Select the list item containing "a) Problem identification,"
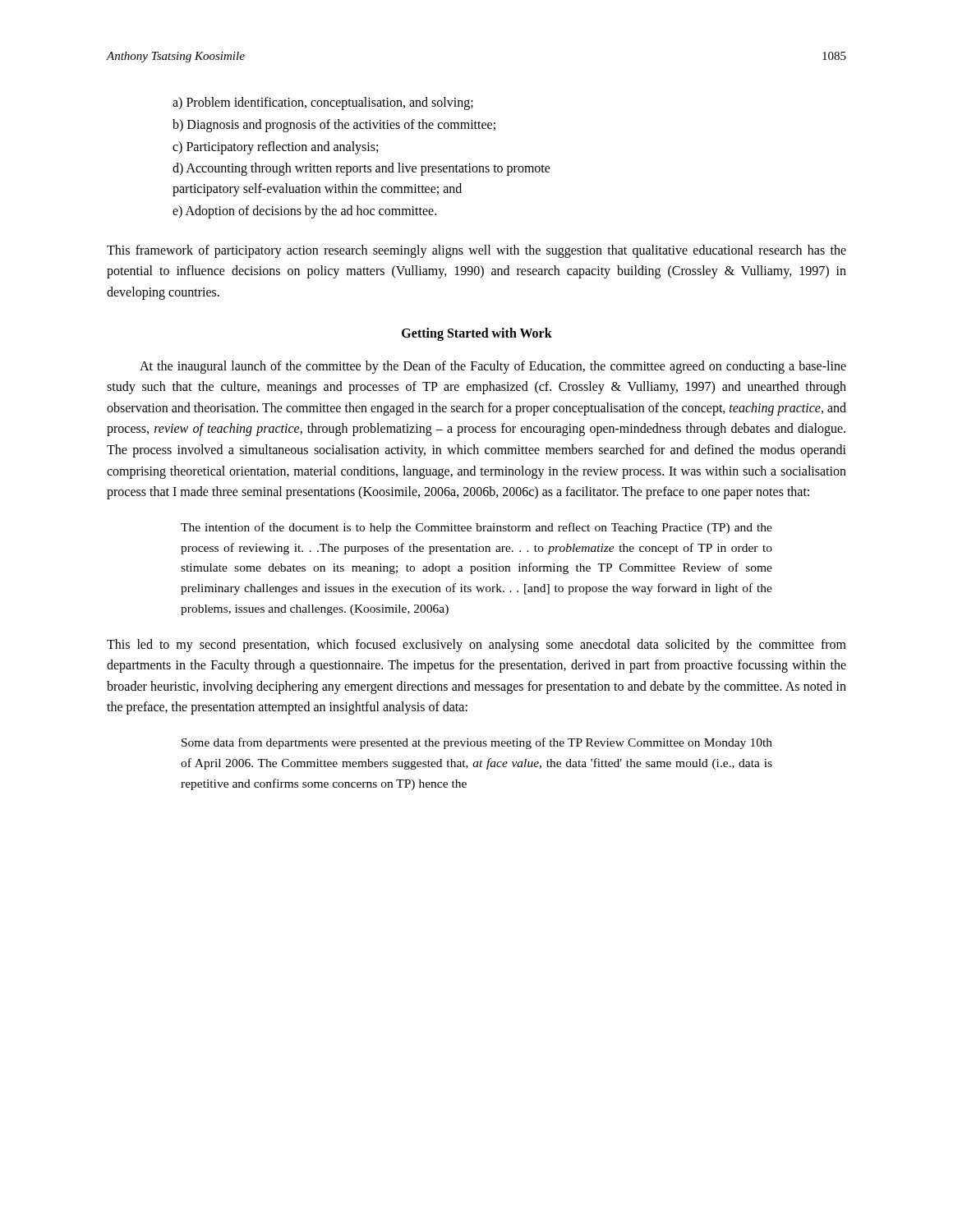 pos(509,157)
